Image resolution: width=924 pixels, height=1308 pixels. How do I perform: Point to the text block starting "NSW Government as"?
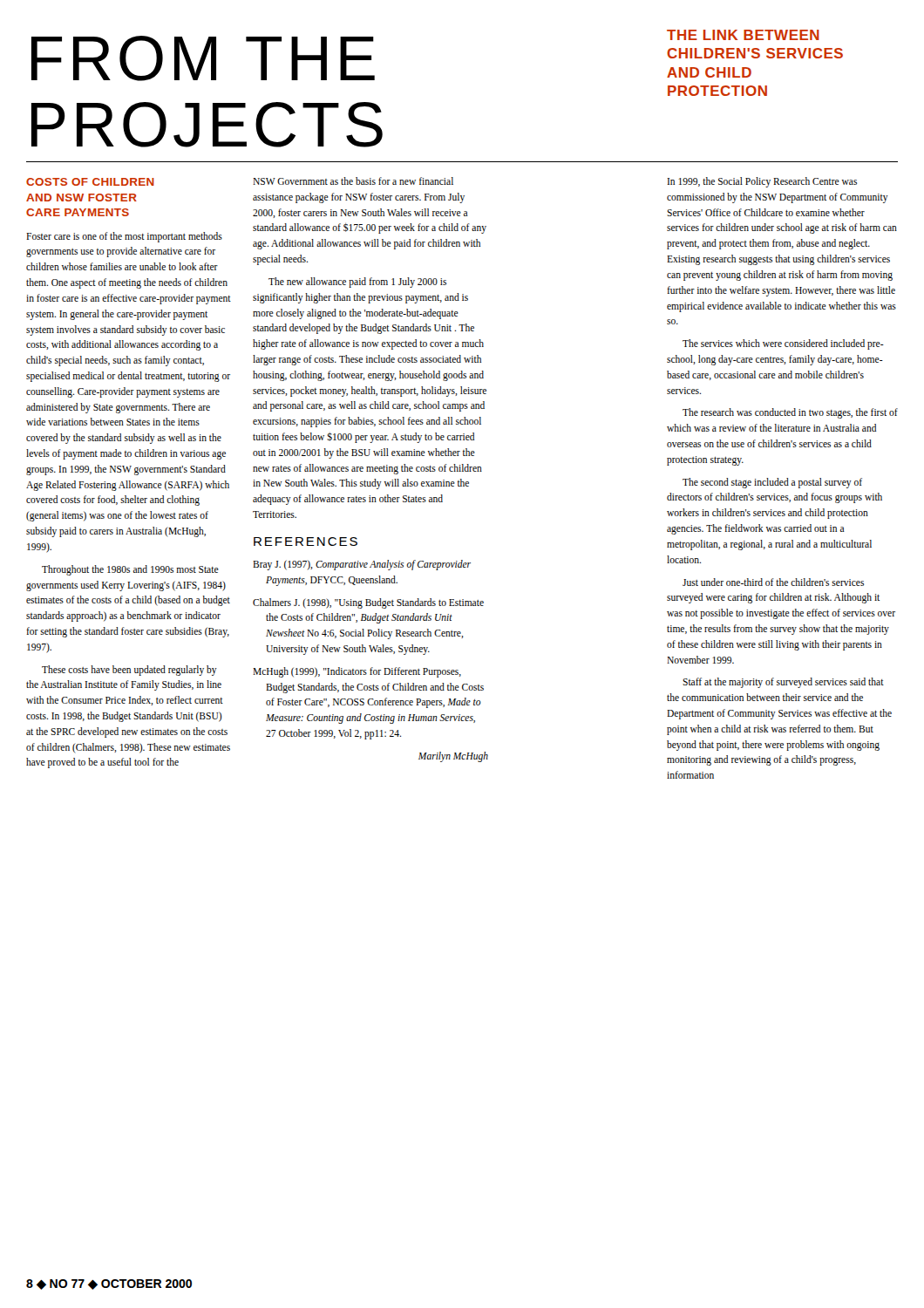pos(370,221)
